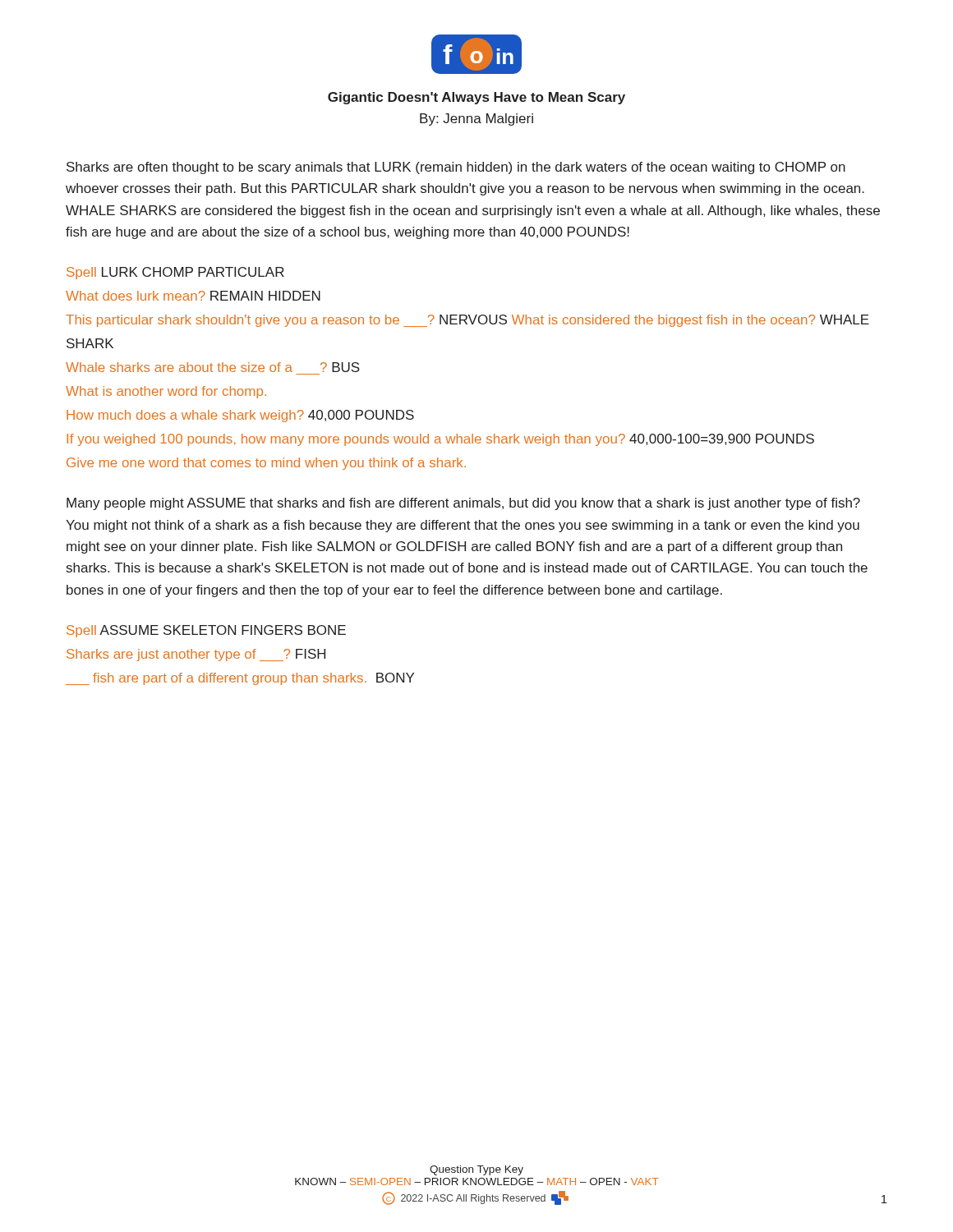Point to the element starting "Sharks are just another type of ___? FISH"
953x1232 pixels.
coord(196,654)
